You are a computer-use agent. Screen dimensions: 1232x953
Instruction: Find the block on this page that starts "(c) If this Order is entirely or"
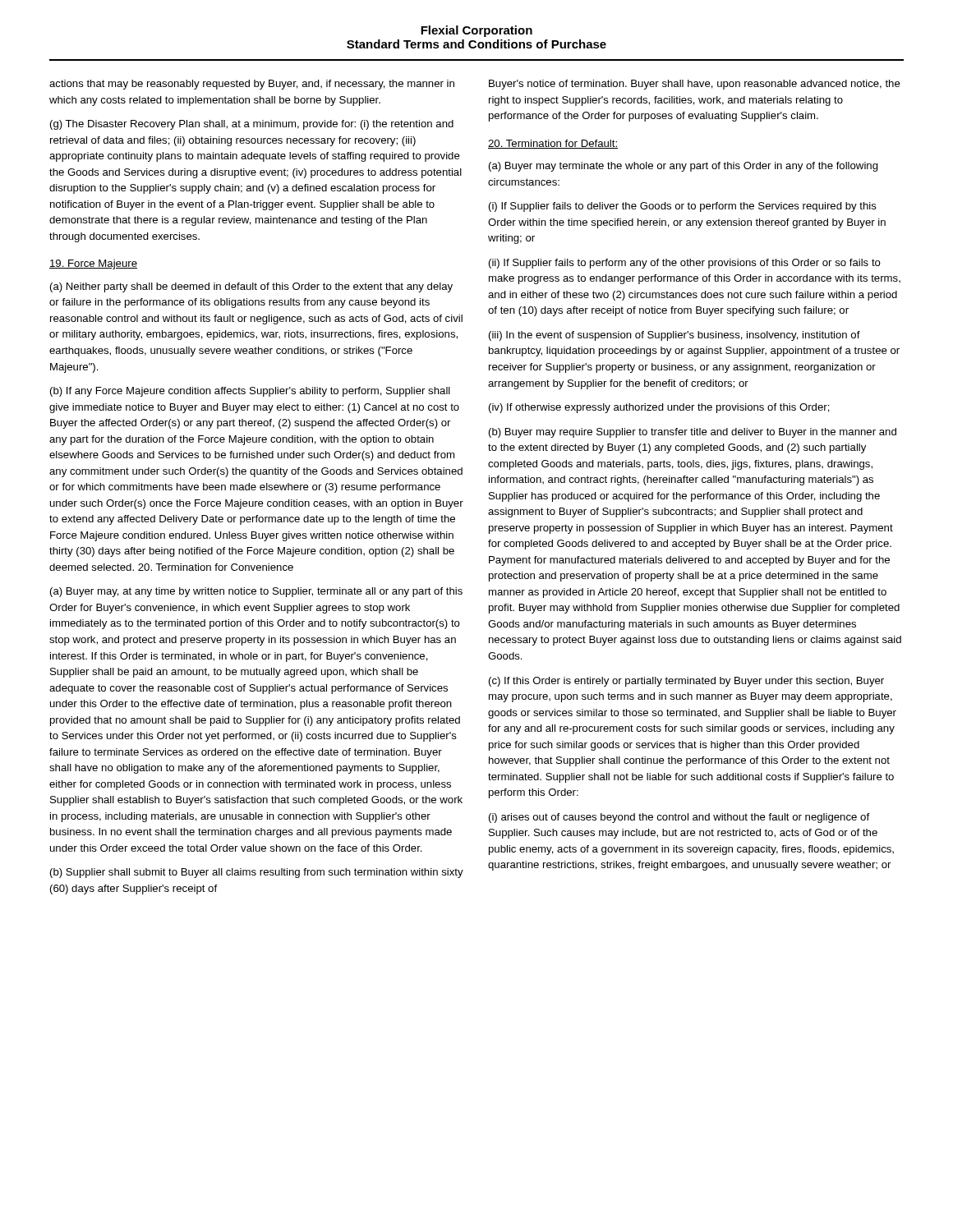[696, 736]
